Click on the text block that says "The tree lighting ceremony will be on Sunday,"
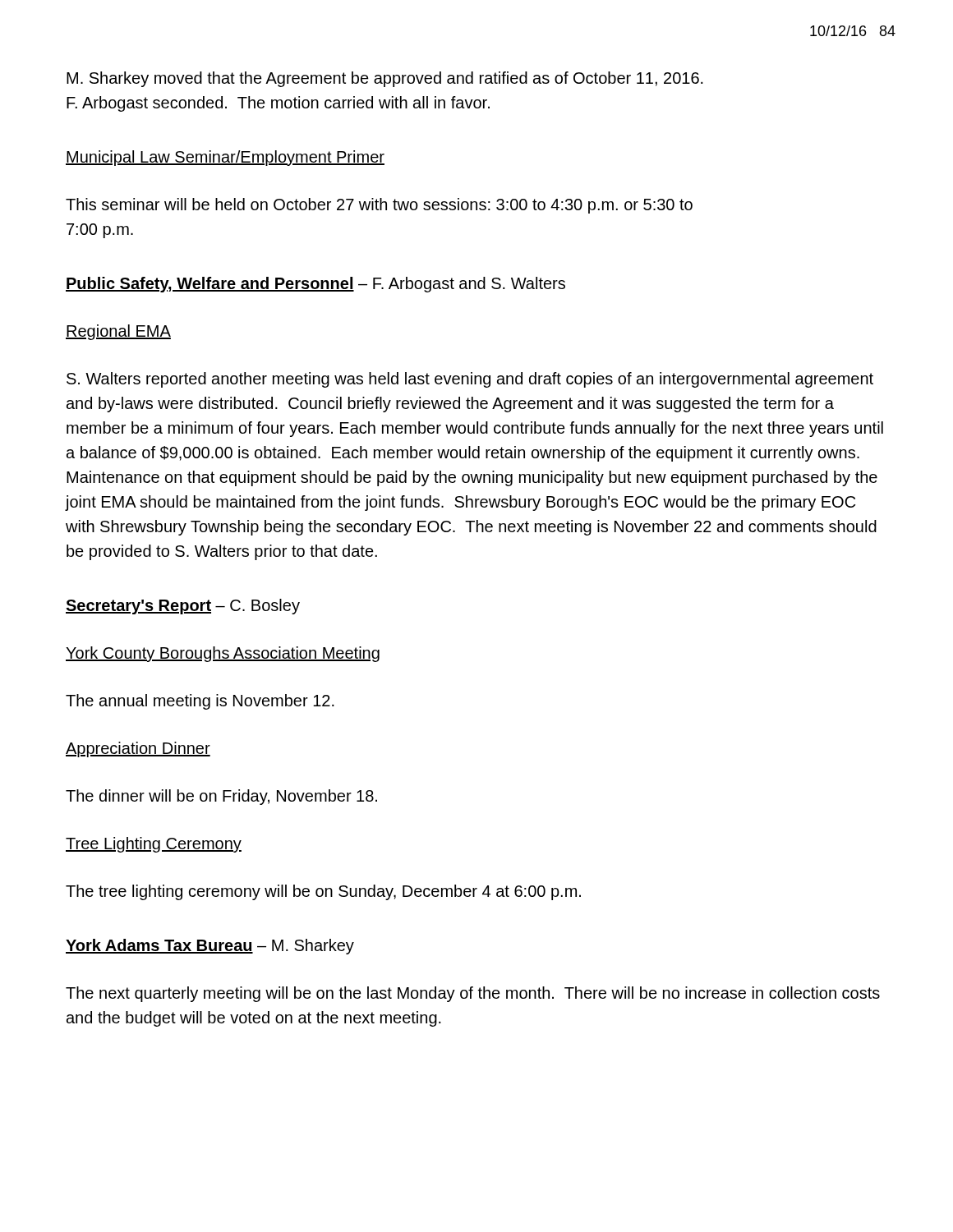 [x=324, y=891]
